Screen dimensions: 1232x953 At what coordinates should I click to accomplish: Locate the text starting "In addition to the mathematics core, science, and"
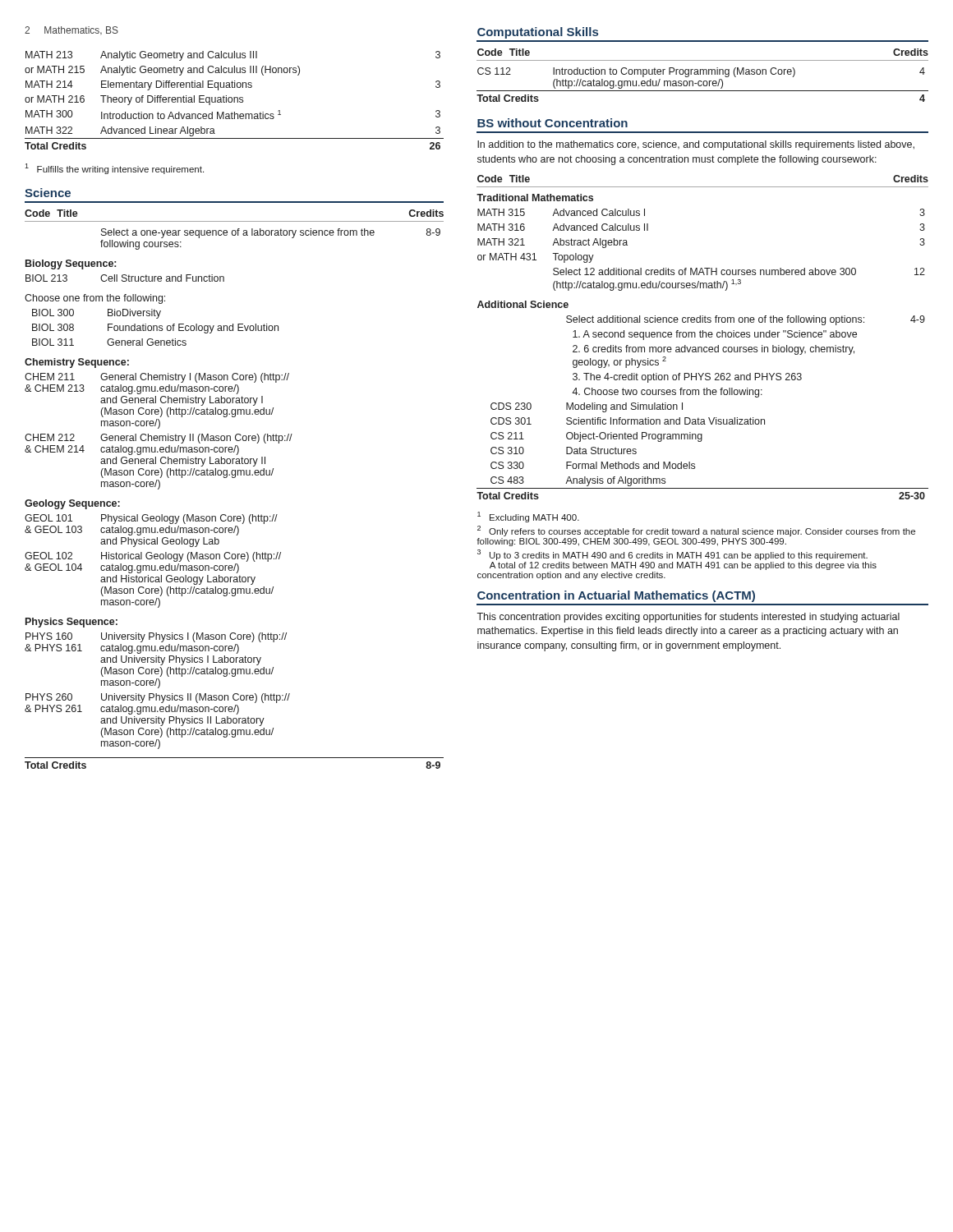[x=696, y=152]
